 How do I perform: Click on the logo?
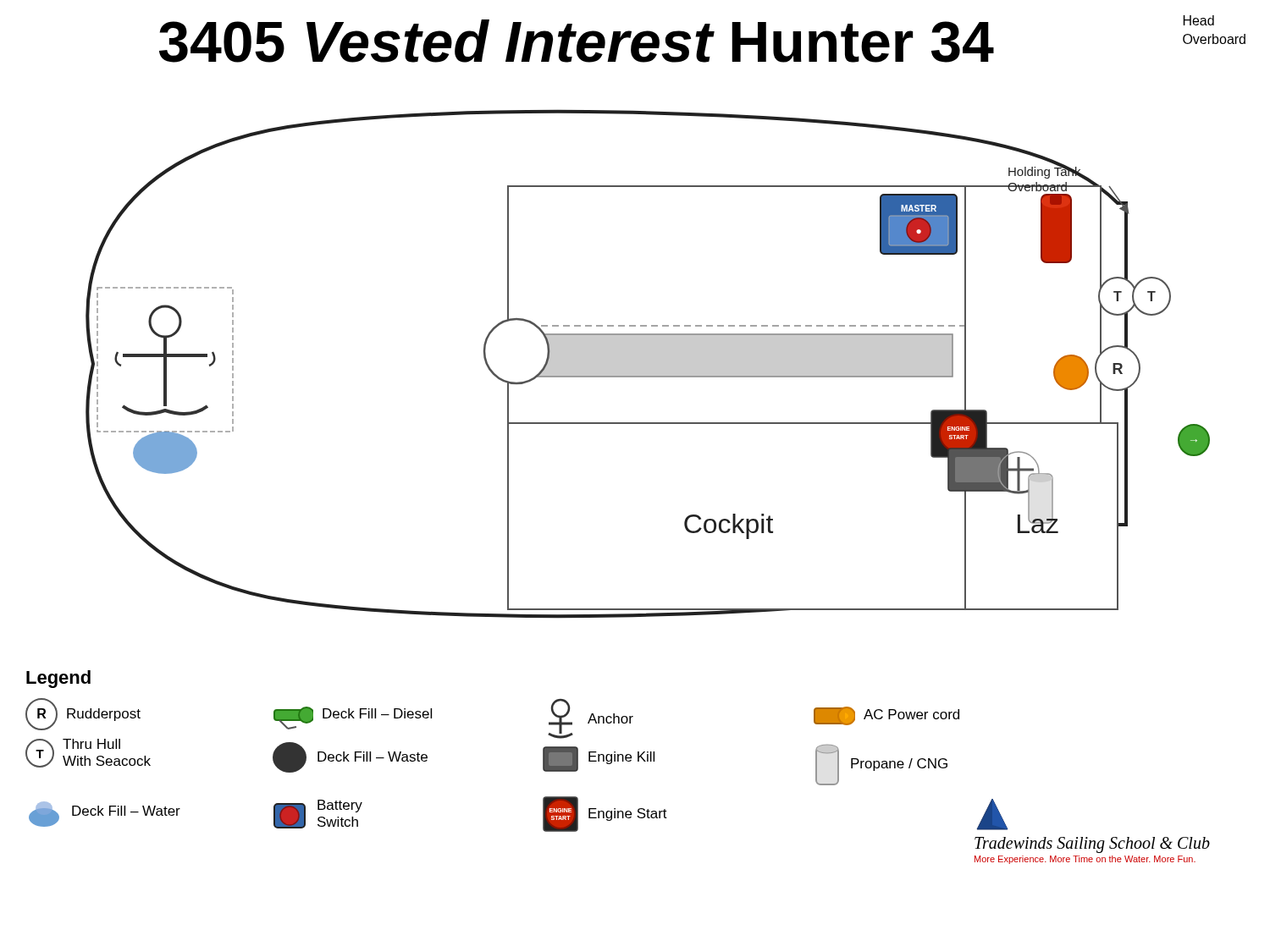tap(1101, 830)
